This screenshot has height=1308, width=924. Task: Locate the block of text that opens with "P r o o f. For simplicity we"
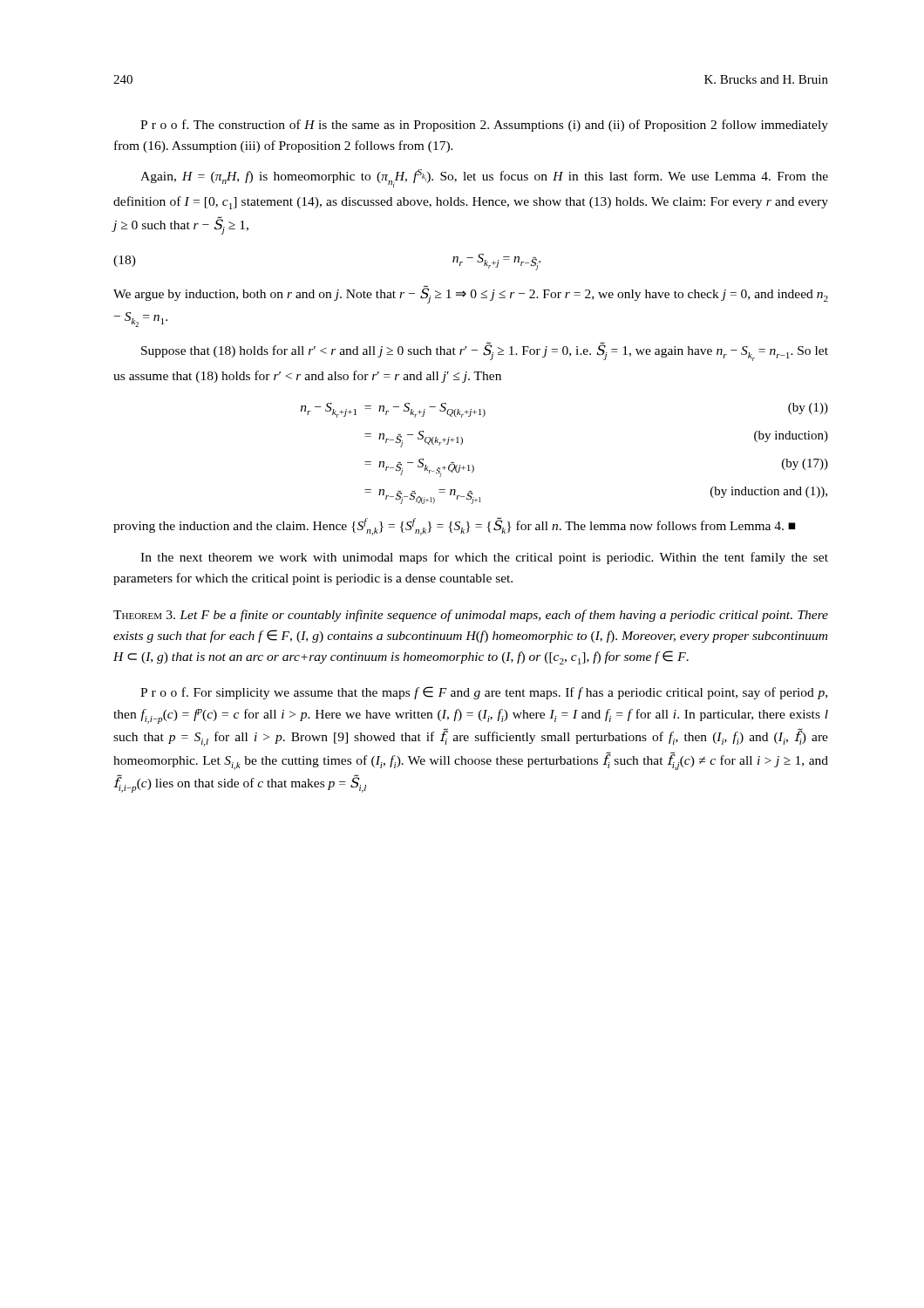point(471,739)
